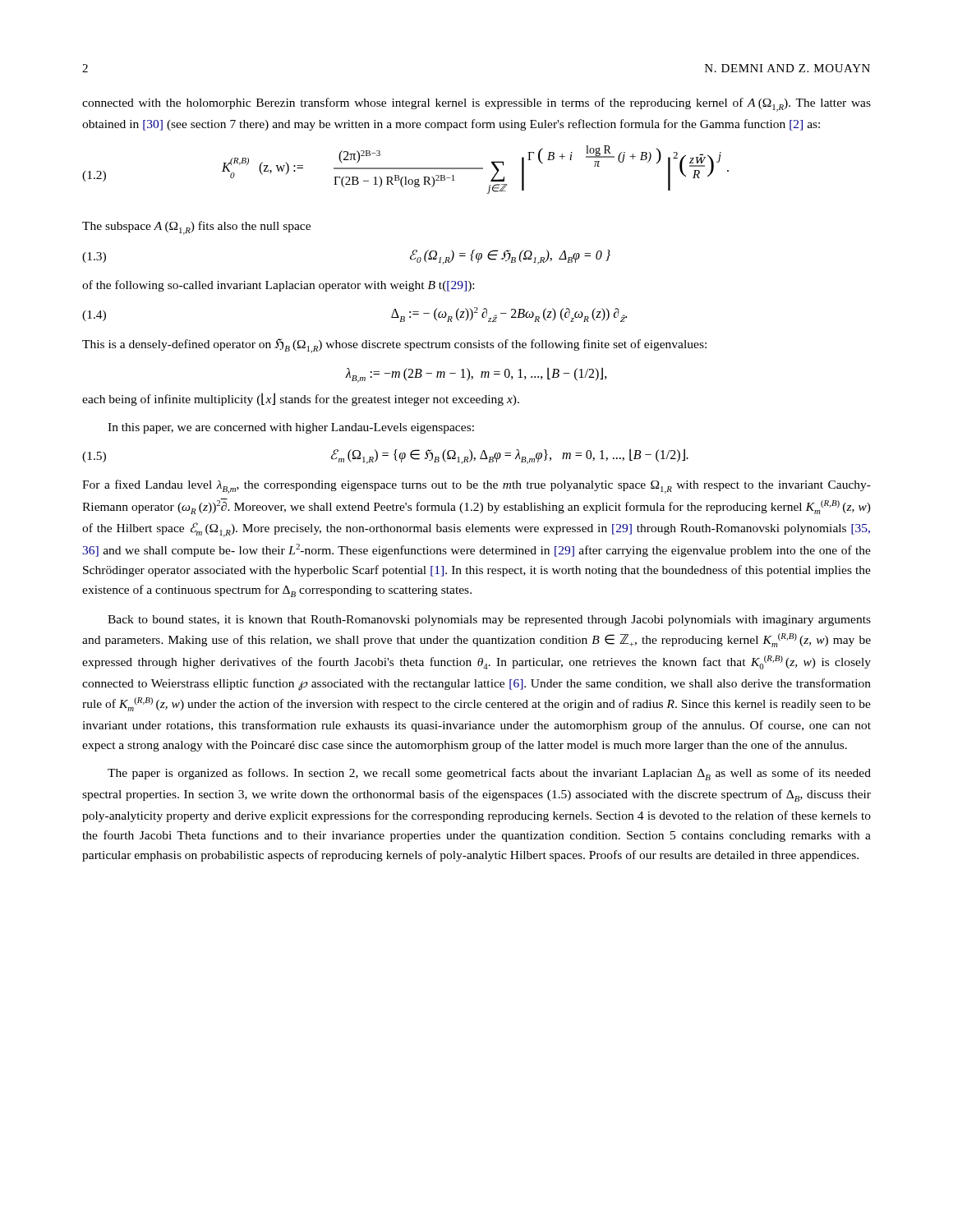Find the formula on this page that starts "λB,m := −m (2B −"
This screenshot has height=1232, width=953.
click(476, 375)
